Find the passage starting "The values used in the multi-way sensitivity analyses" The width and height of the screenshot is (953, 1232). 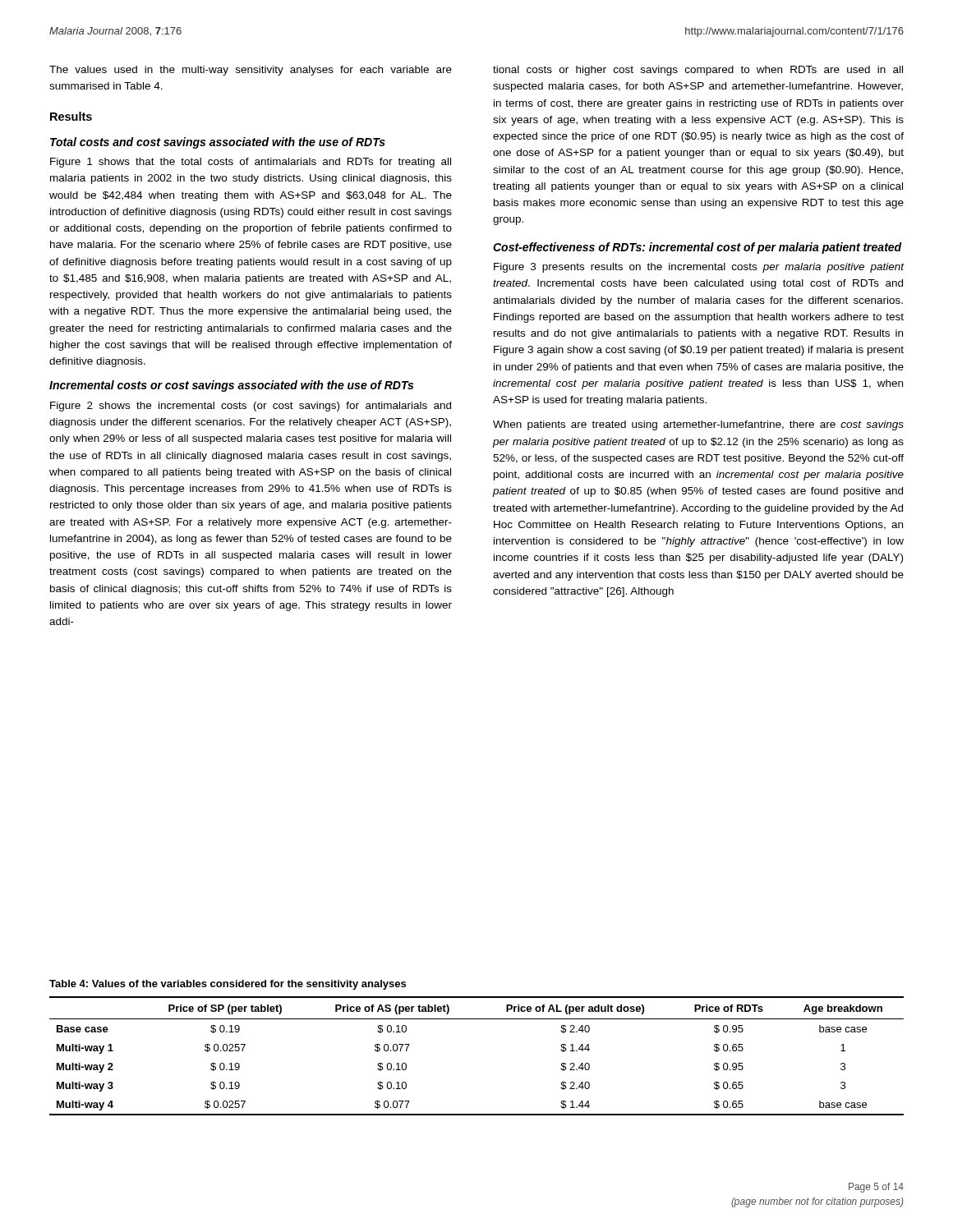pyautogui.click(x=251, y=78)
